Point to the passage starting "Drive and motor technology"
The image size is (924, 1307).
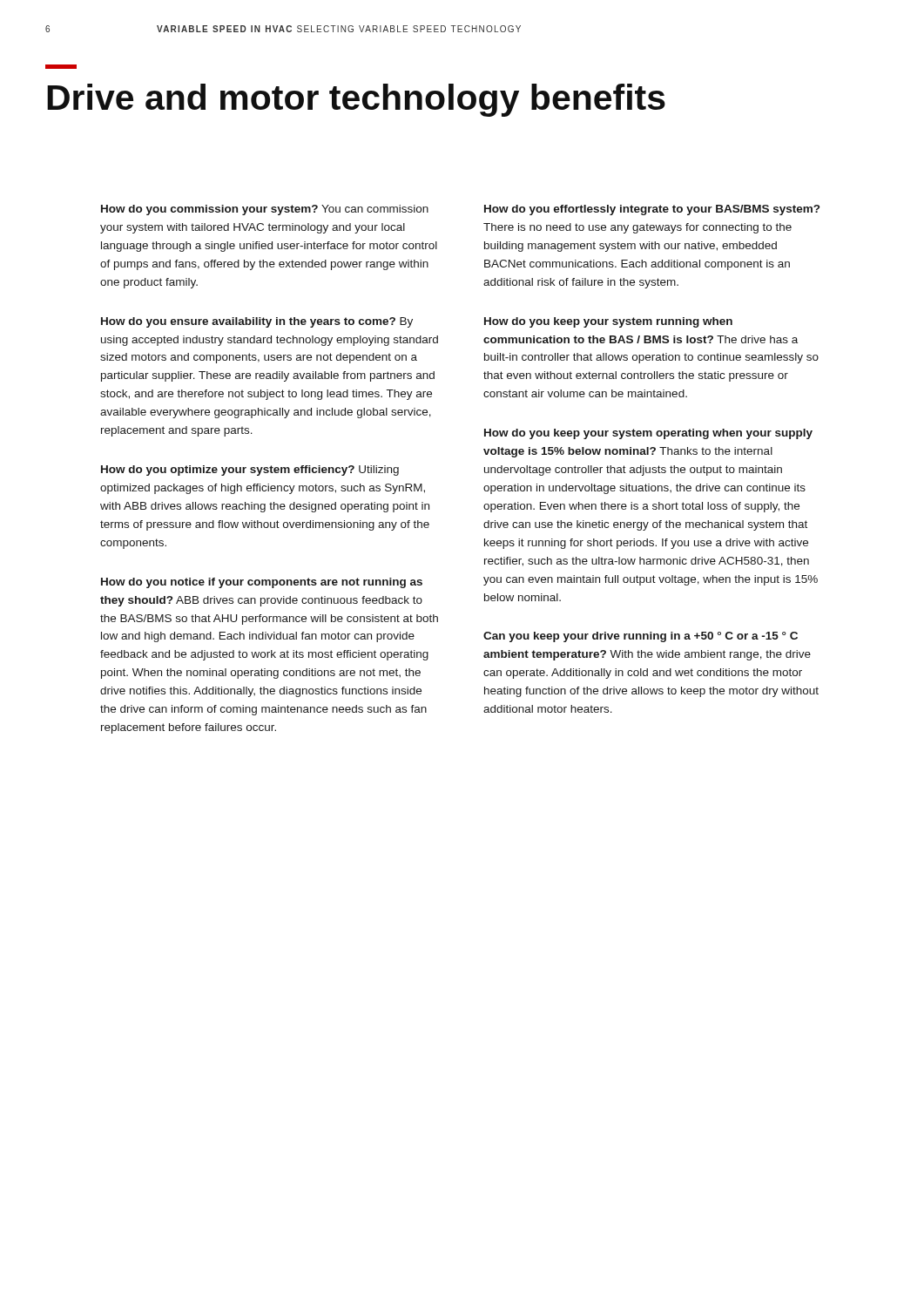tap(372, 98)
